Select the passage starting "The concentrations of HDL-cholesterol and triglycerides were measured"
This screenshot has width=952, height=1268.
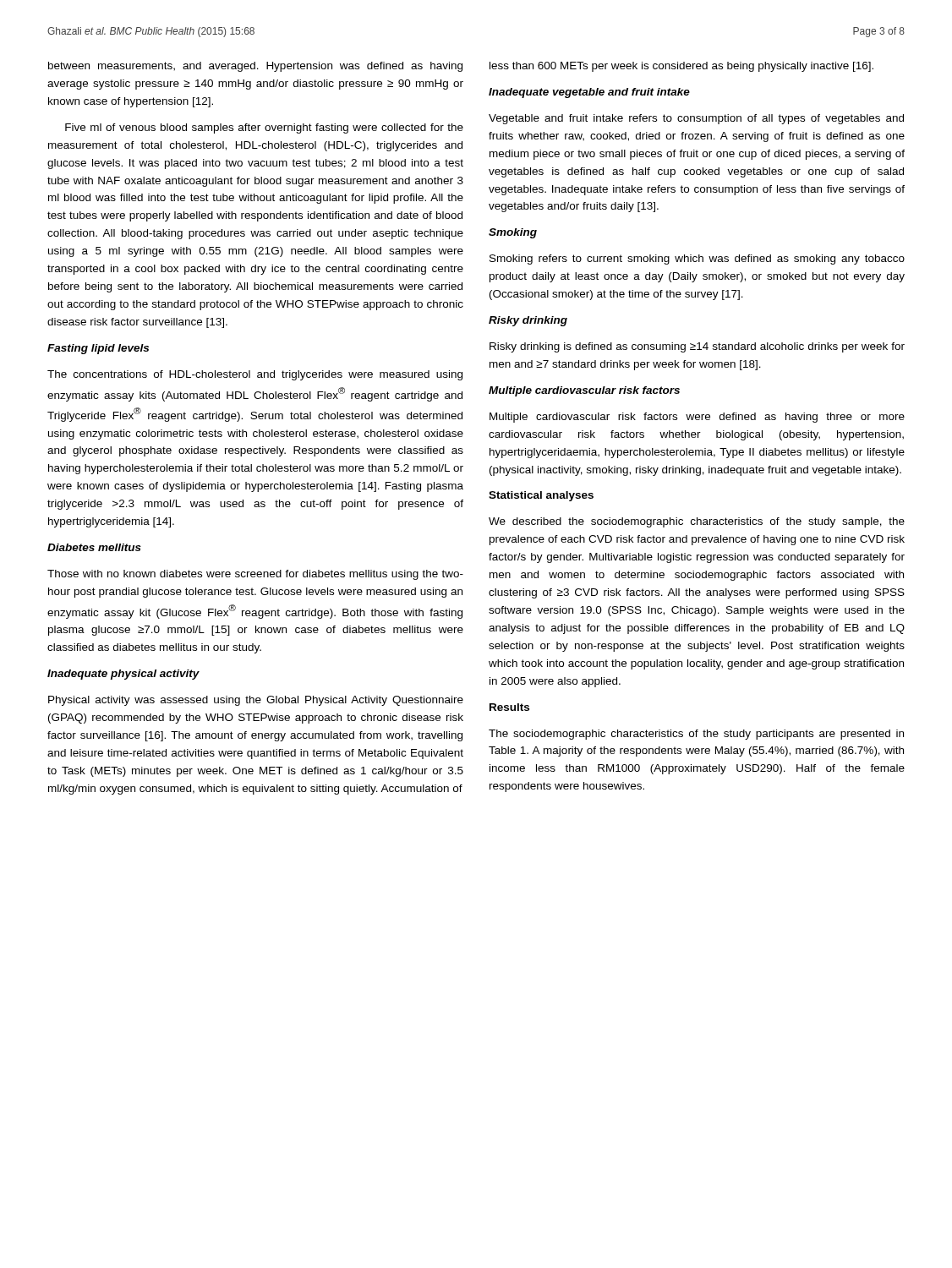[255, 448]
